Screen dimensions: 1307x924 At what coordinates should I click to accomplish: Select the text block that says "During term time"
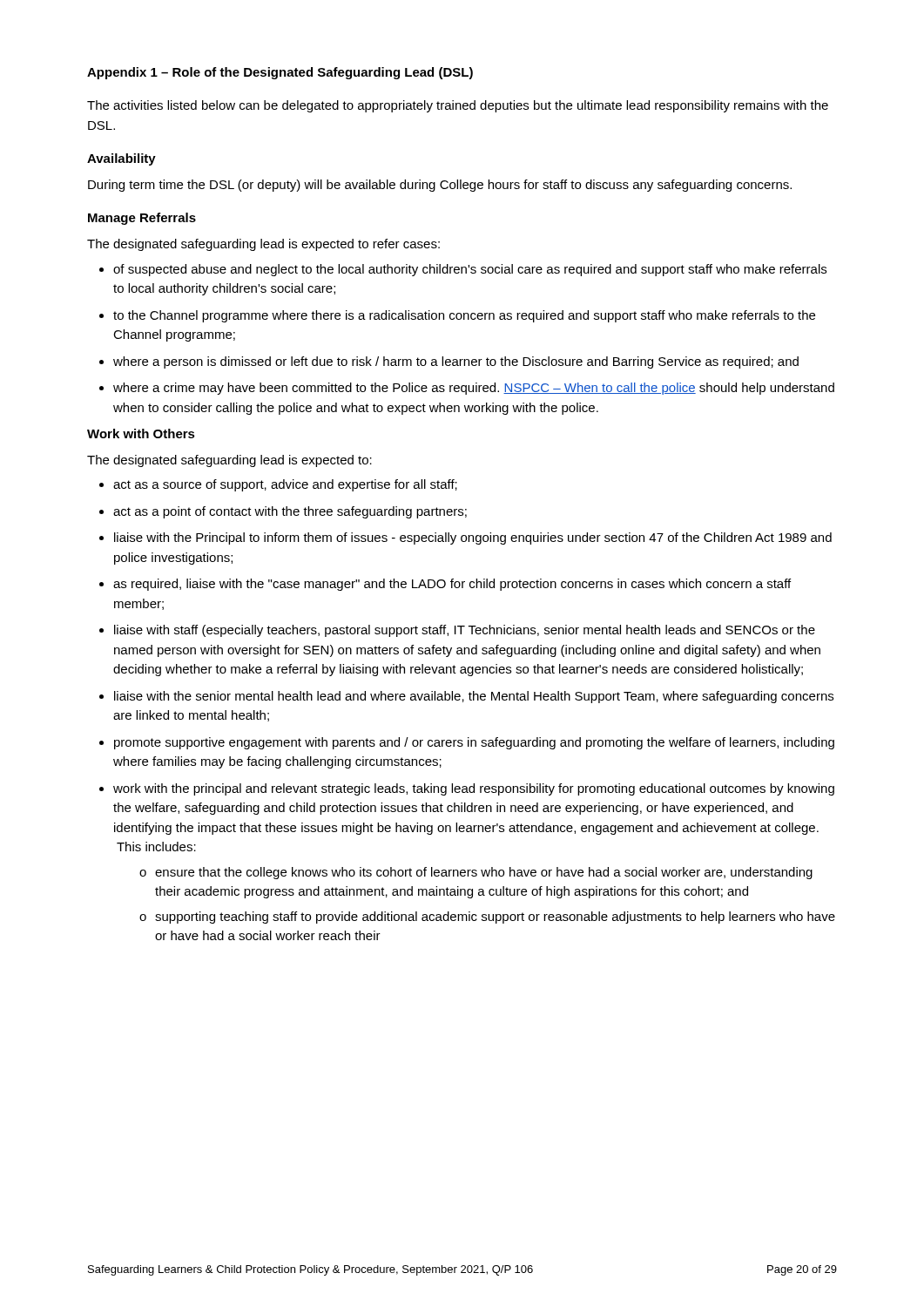440,184
